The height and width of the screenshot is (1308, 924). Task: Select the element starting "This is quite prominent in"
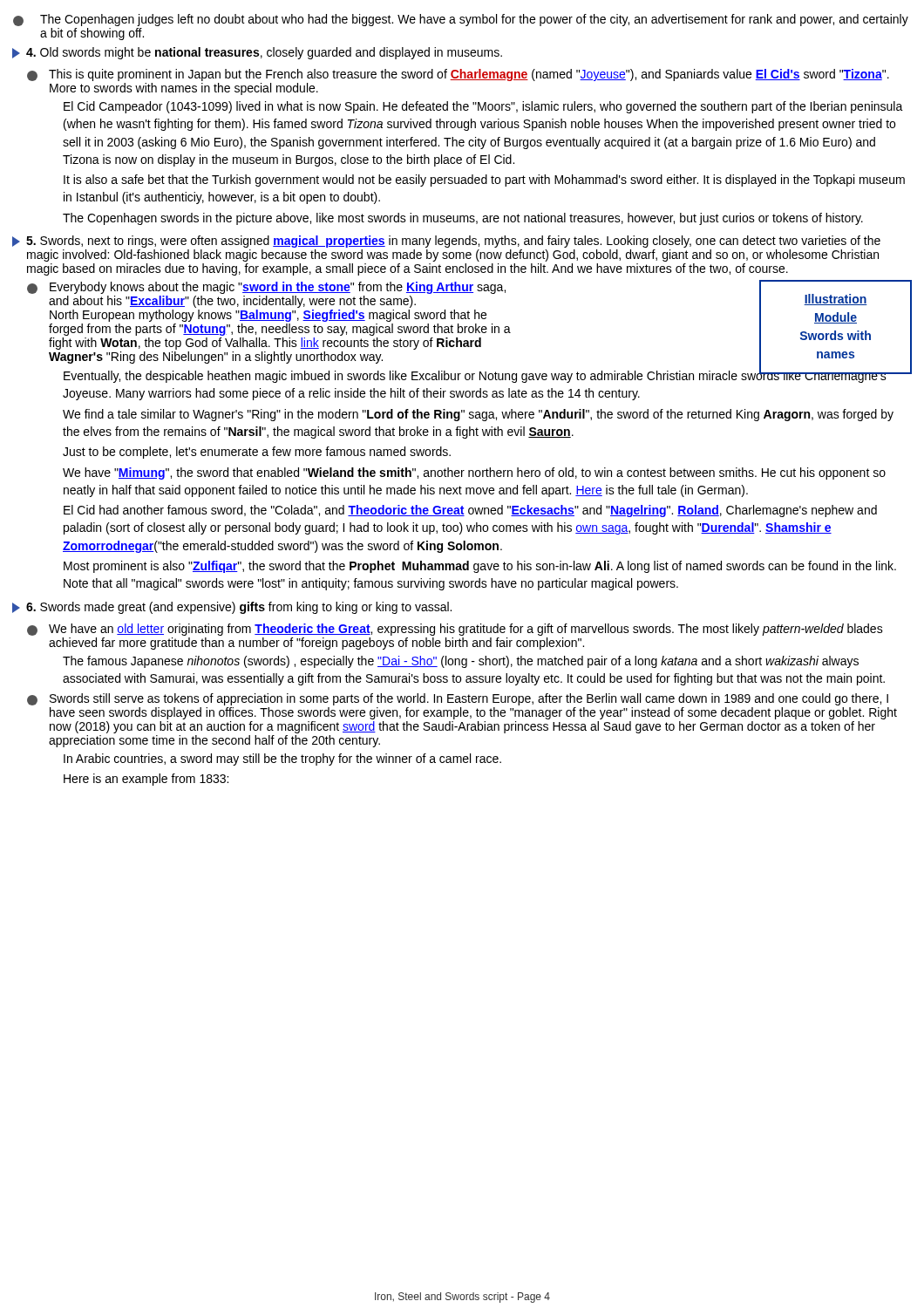[x=469, y=81]
